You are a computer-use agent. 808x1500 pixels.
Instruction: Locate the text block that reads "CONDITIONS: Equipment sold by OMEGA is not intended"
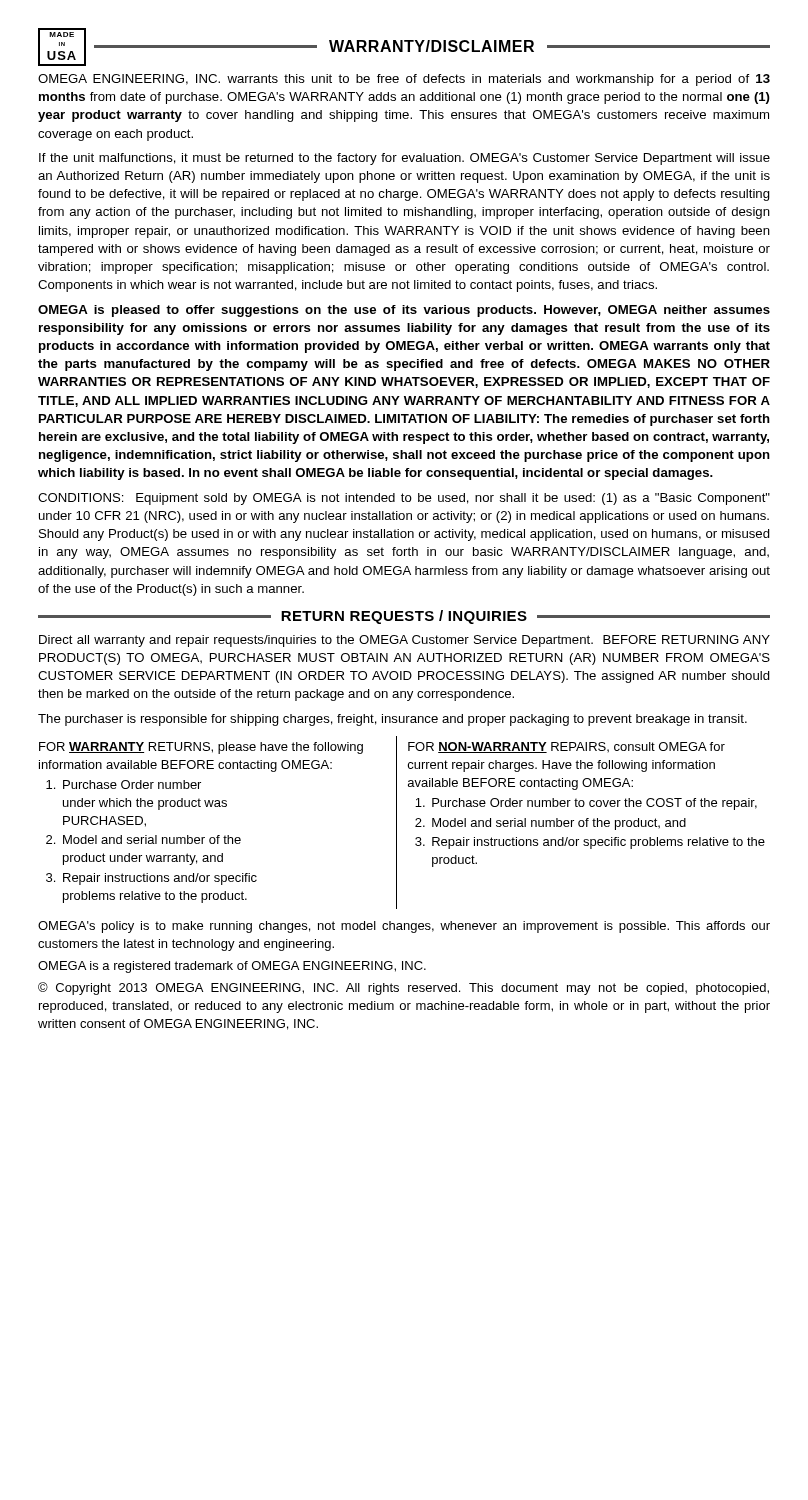(404, 543)
